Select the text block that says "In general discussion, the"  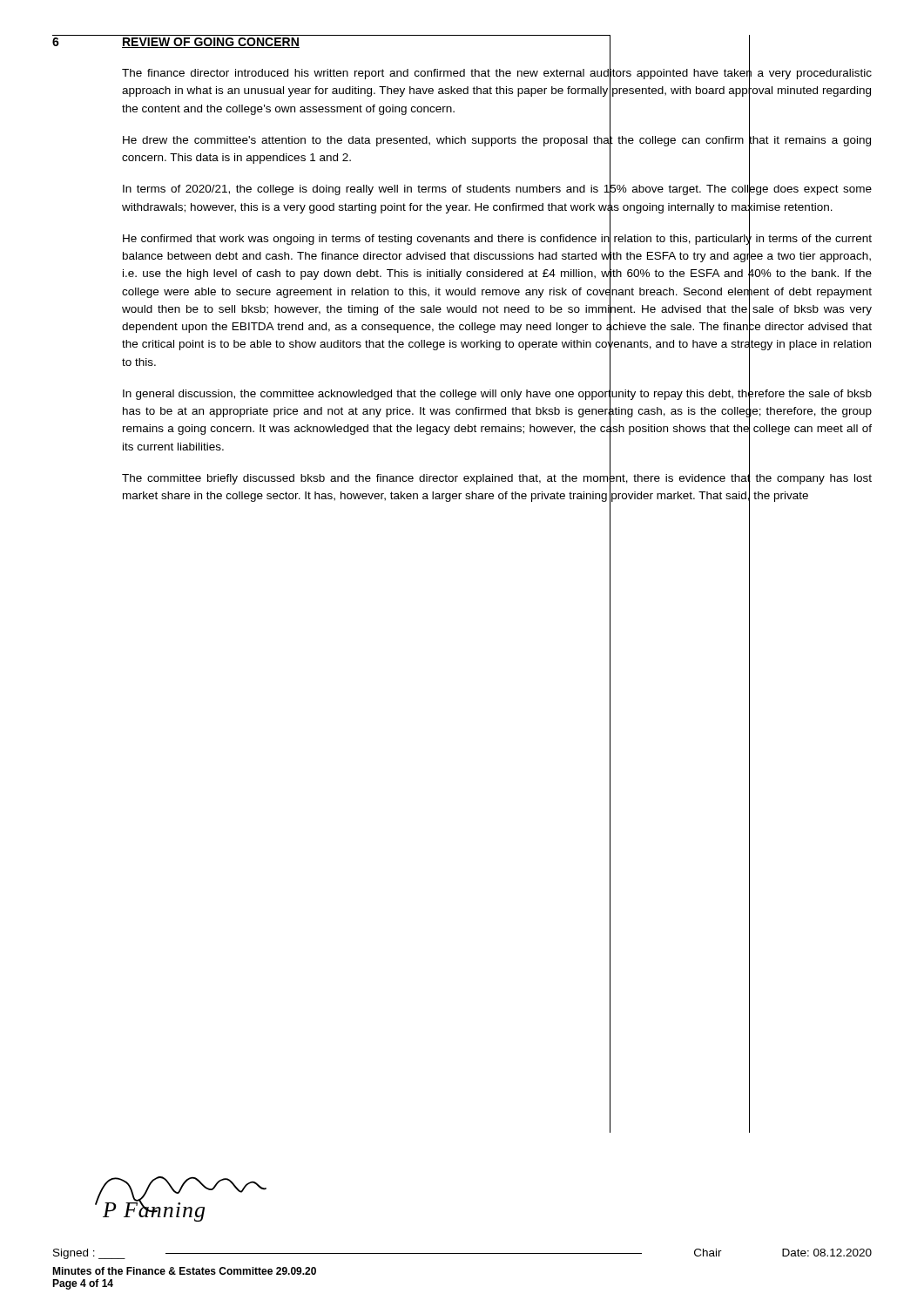pos(497,420)
